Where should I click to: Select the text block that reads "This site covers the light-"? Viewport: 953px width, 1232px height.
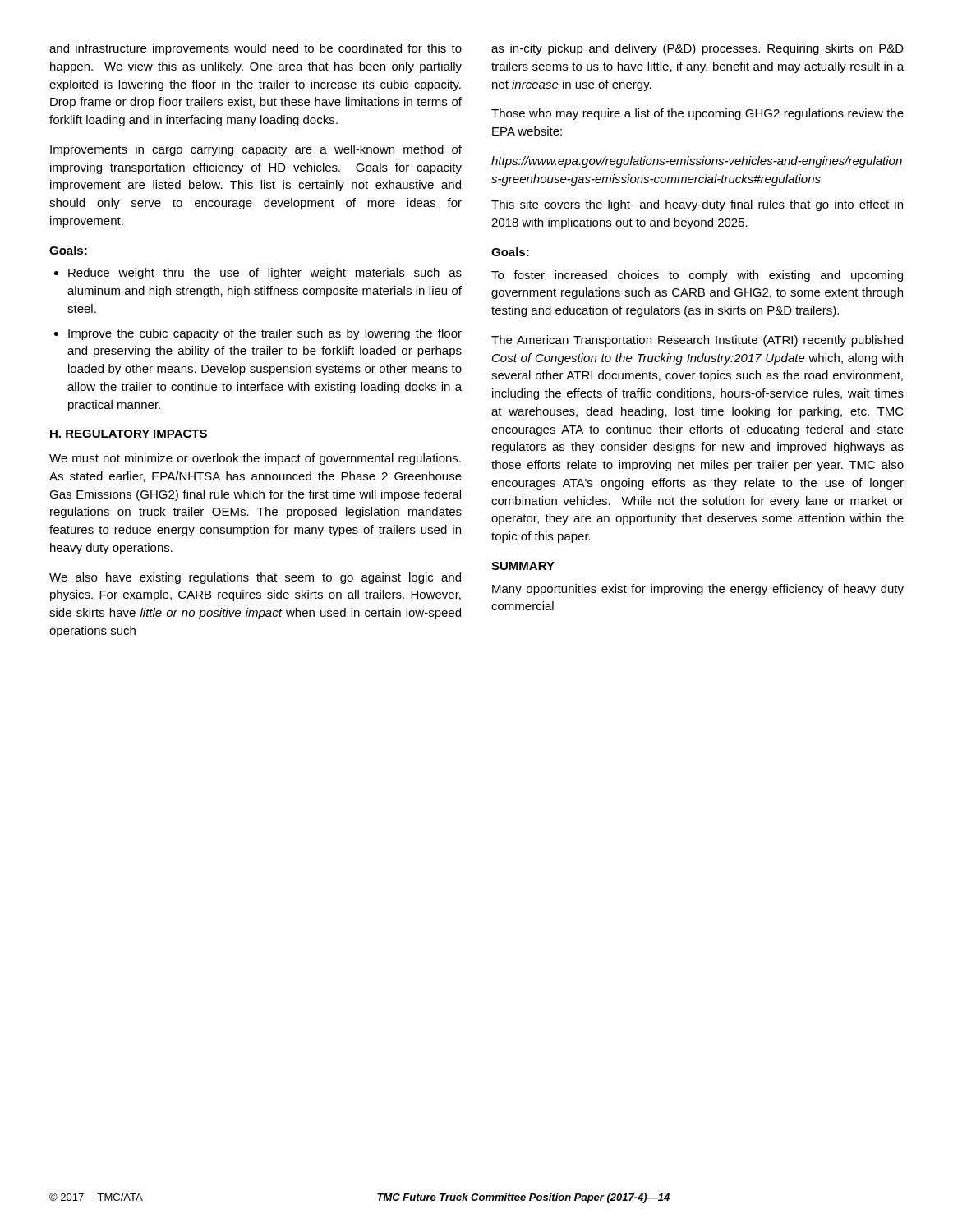698,213
